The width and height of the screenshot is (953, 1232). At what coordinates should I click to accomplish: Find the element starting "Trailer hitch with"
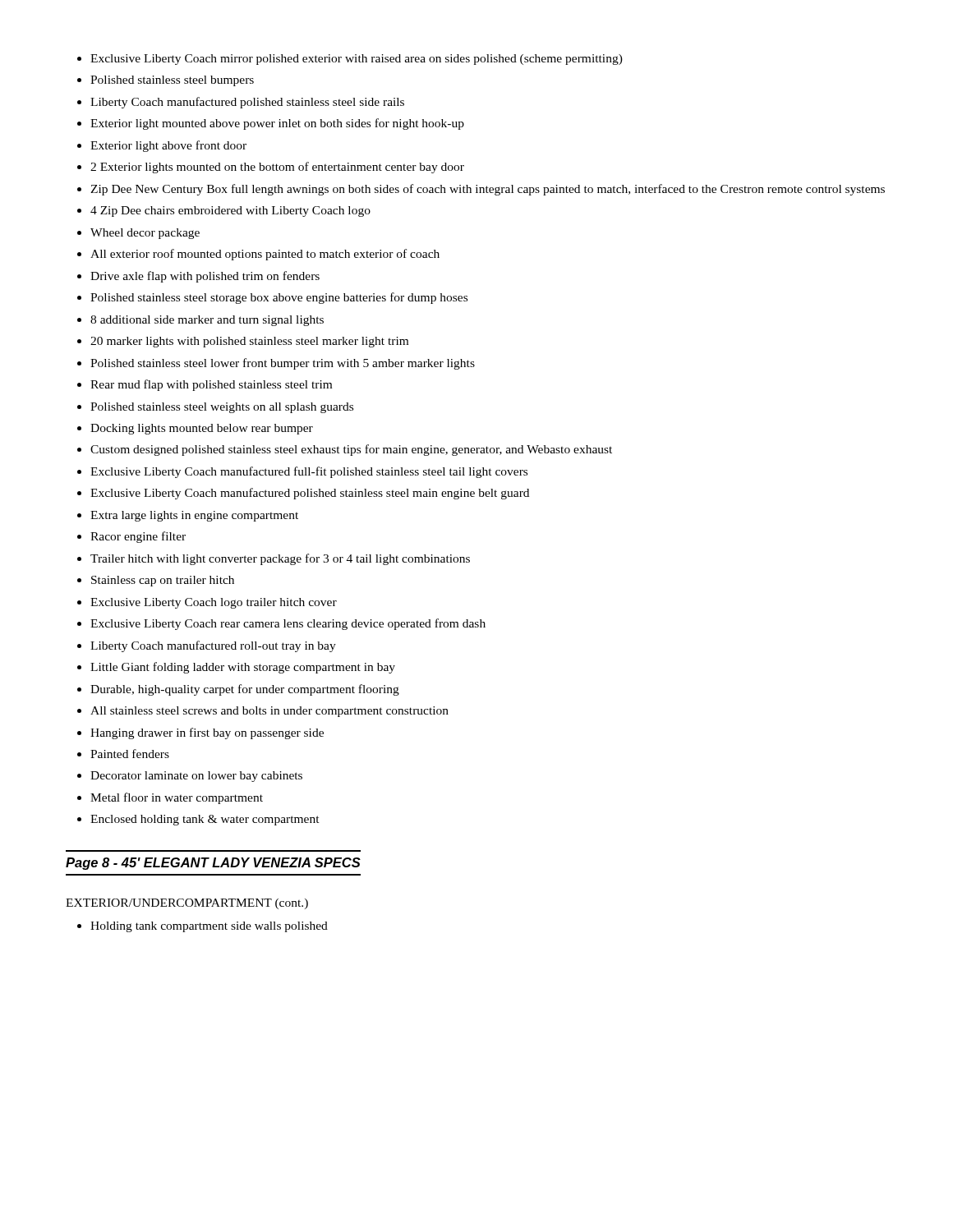click(x=280, y=559)
